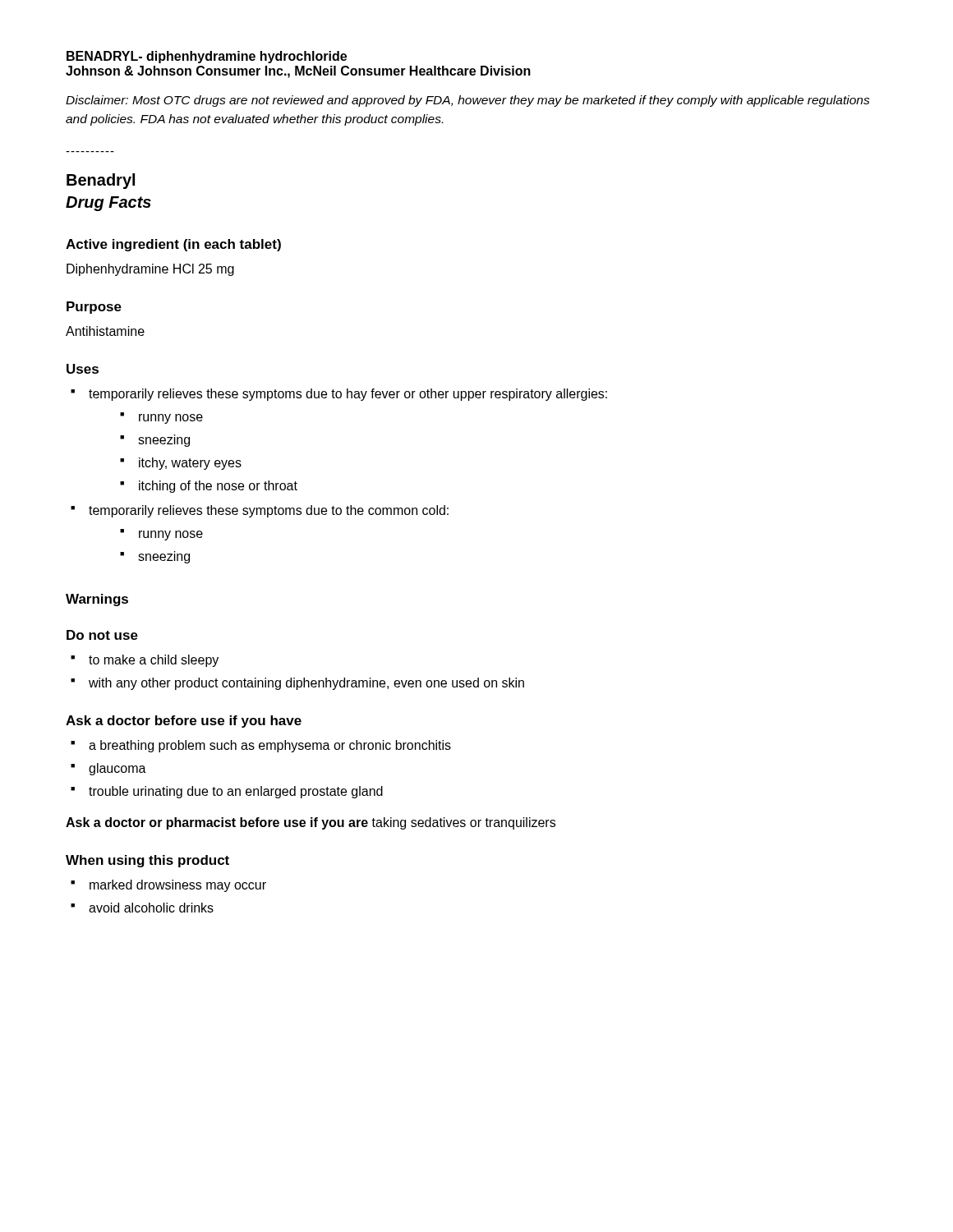Locate the text starting "to make a child sleepy"
The image size is (953, 1232).
pyautogui.click(x=145, y=661)
